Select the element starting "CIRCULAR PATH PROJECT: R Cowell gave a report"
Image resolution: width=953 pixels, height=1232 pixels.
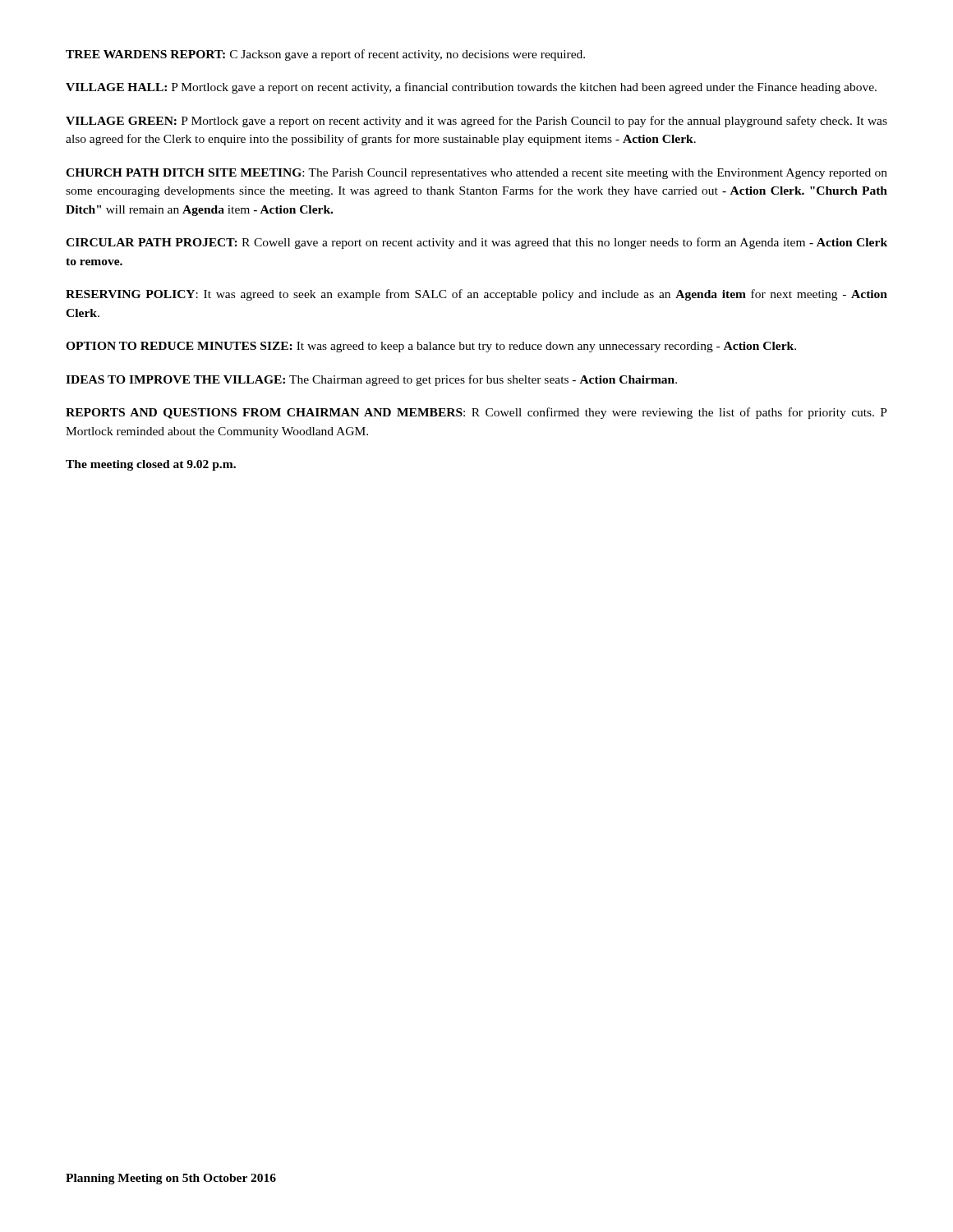click(x=476, y=251)
